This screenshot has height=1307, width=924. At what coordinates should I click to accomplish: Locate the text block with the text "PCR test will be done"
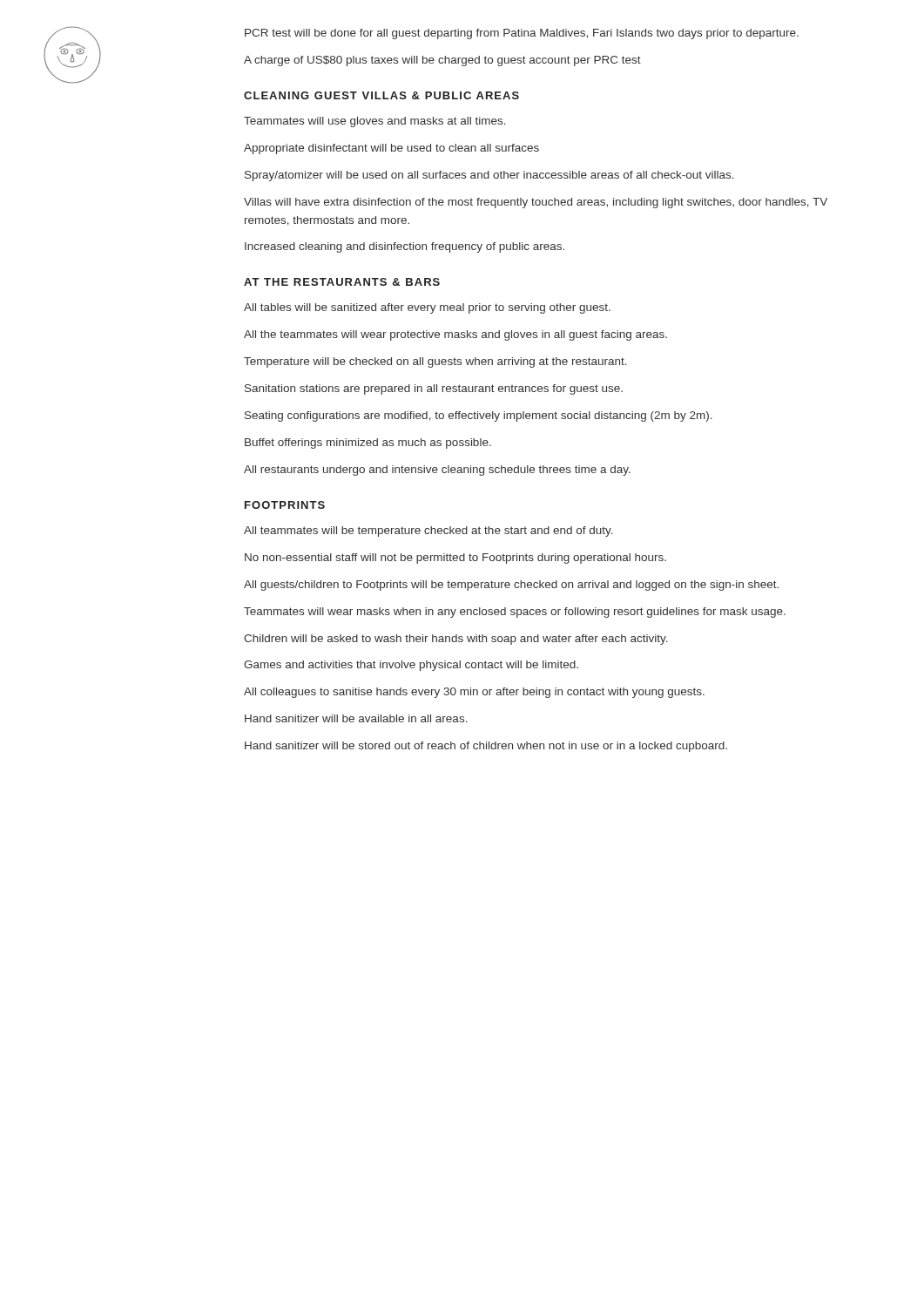522,33
